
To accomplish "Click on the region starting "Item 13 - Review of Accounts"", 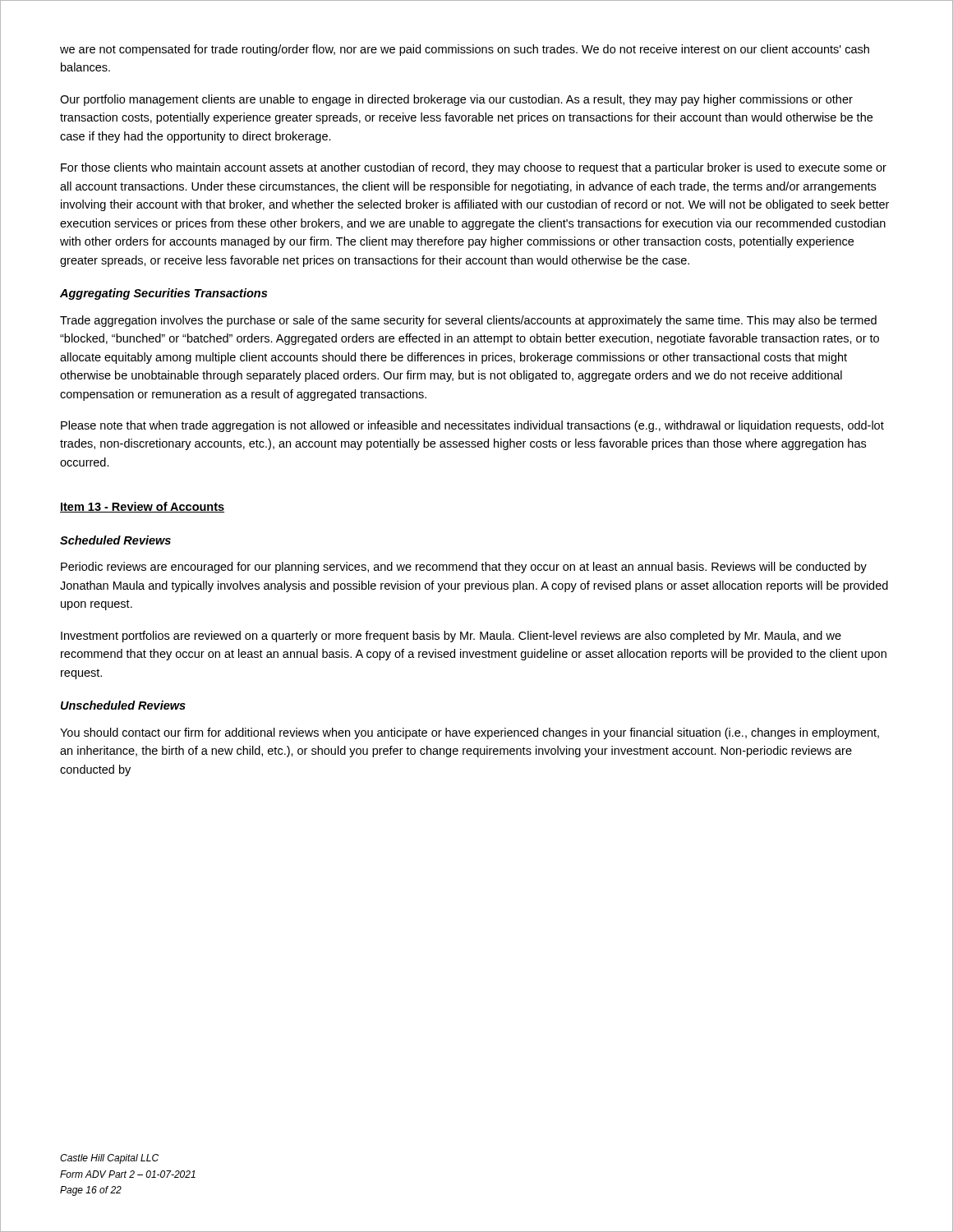I will (x=142, y=507).
